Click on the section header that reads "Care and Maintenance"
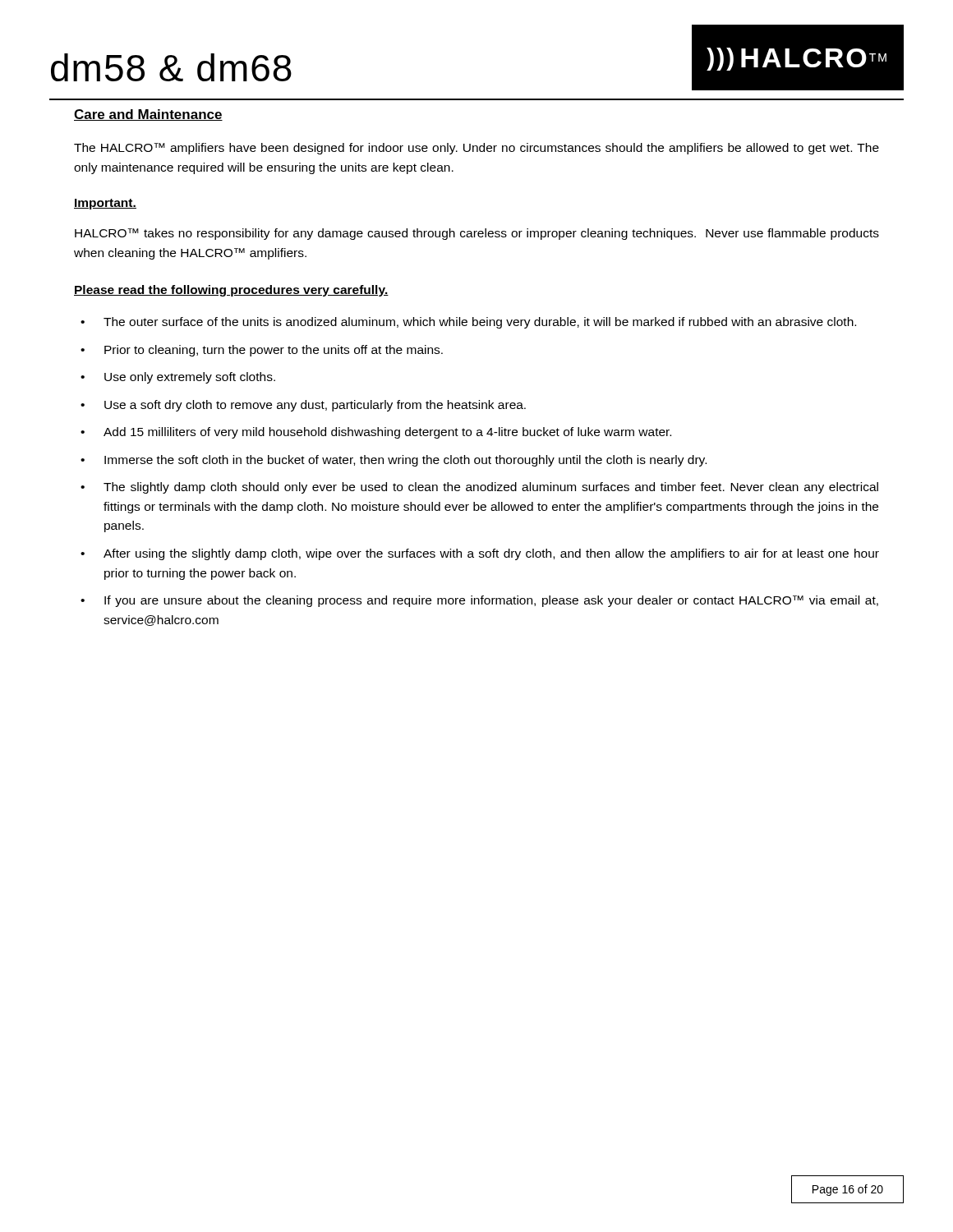 [148, 115]
